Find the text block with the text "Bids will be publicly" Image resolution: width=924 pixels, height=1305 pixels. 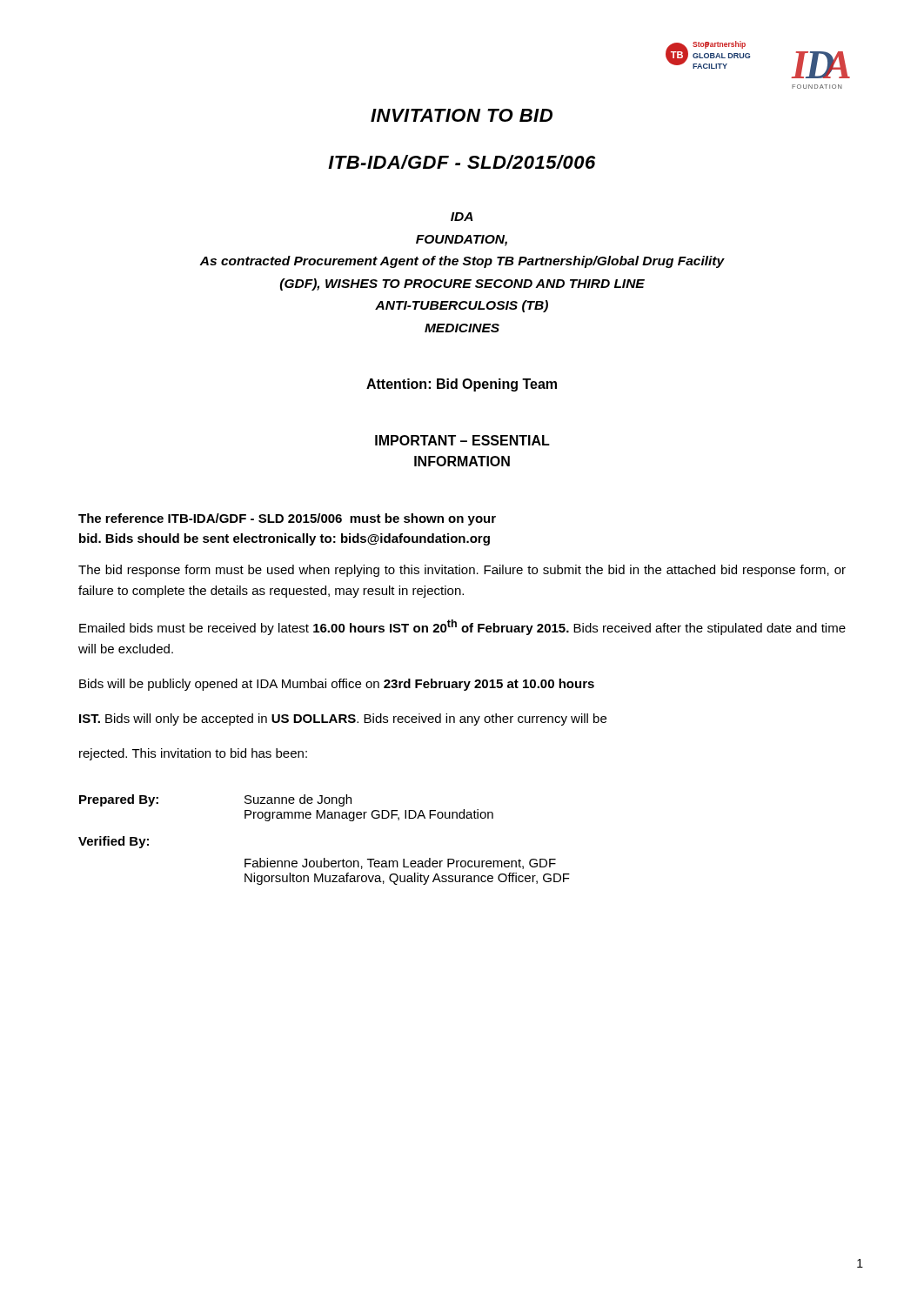[336, 684]
